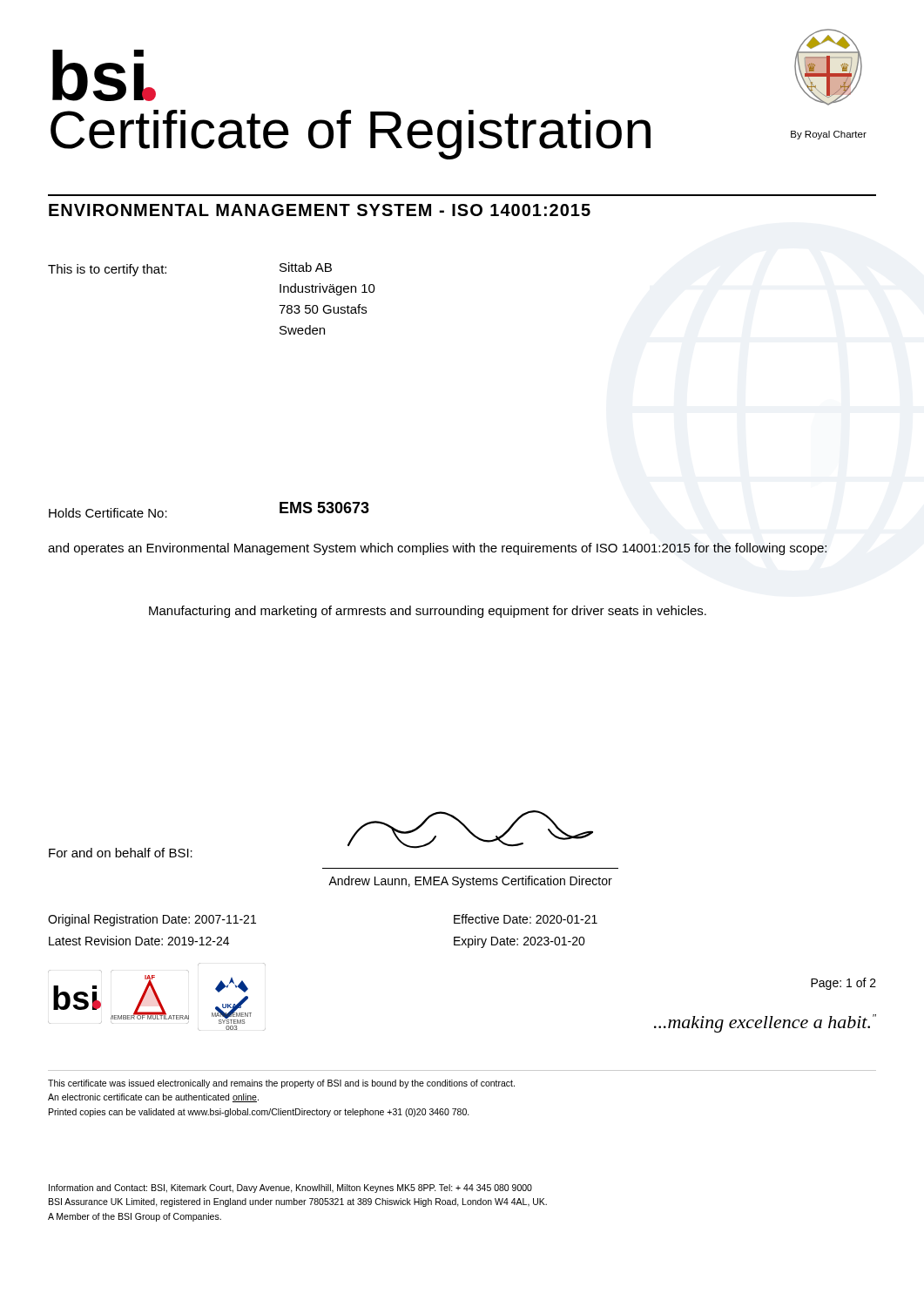Click on the block starting "...making excellence a habit.""
The image size is (924, 1307).
click(x=765, y=1022)
